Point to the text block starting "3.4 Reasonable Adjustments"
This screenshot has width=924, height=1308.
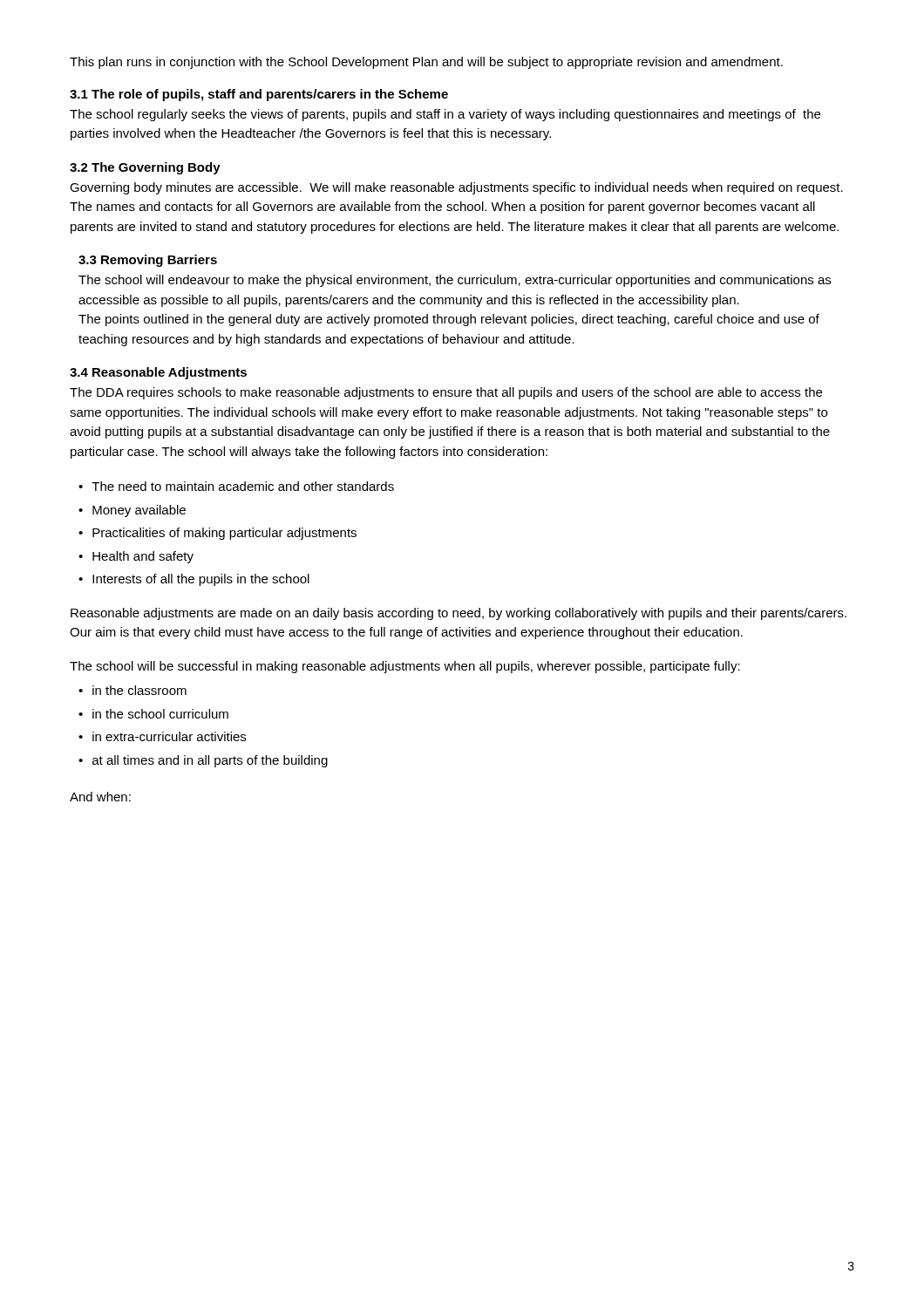coord(159,372)
